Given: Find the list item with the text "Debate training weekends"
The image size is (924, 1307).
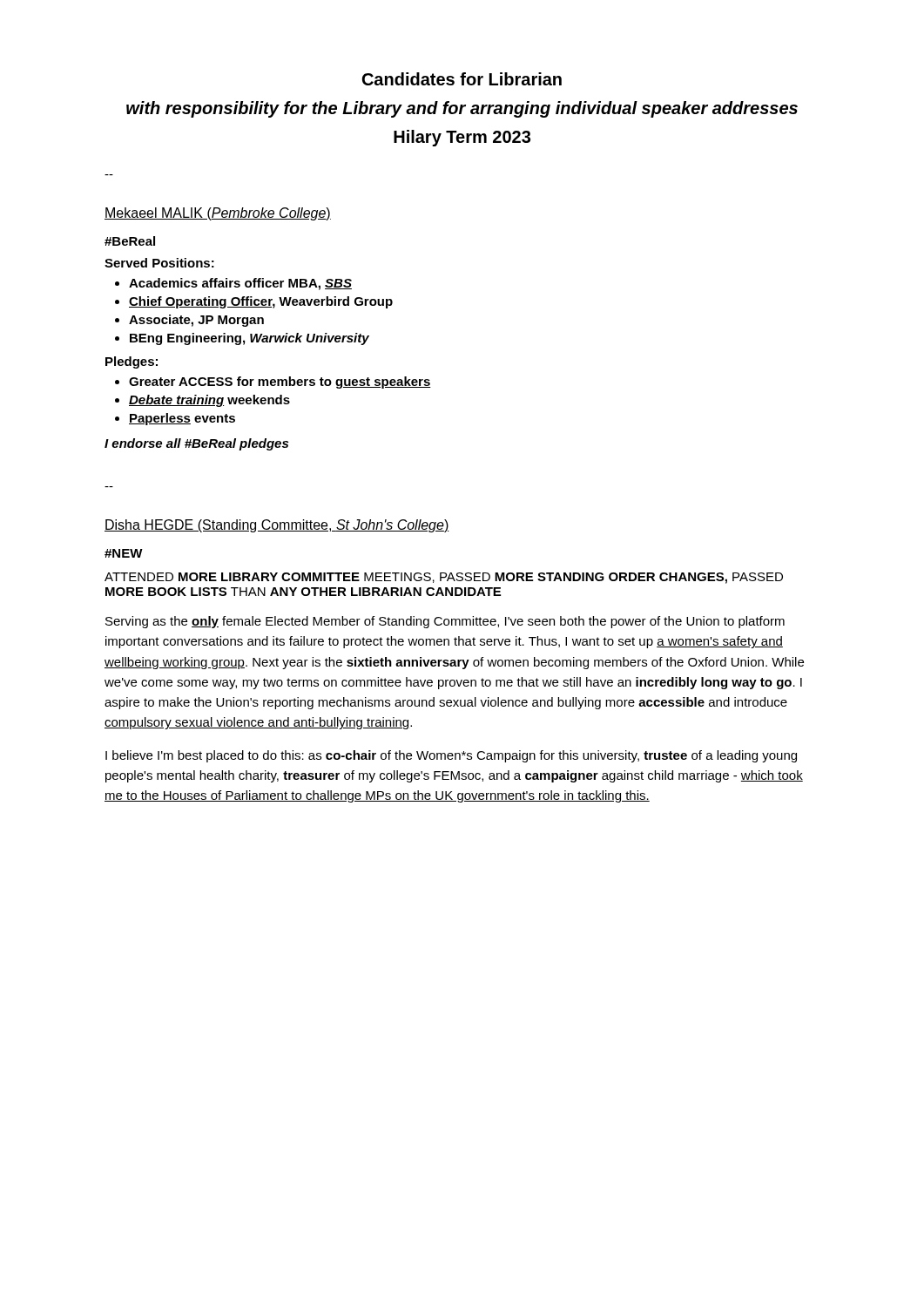Looking at the screenshot, I should [209, 399].
